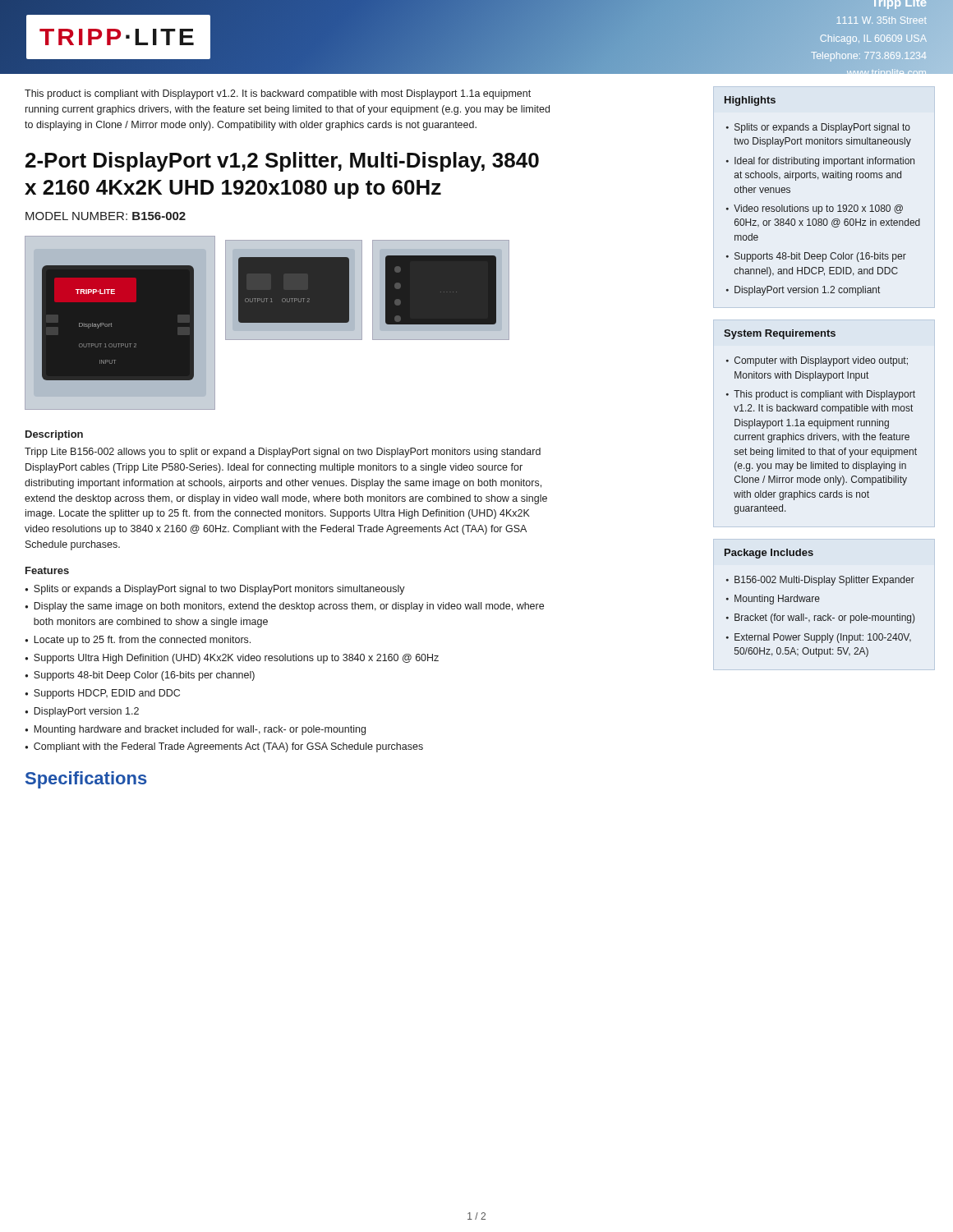
Task: Select the photo
Action: point(288,323)
